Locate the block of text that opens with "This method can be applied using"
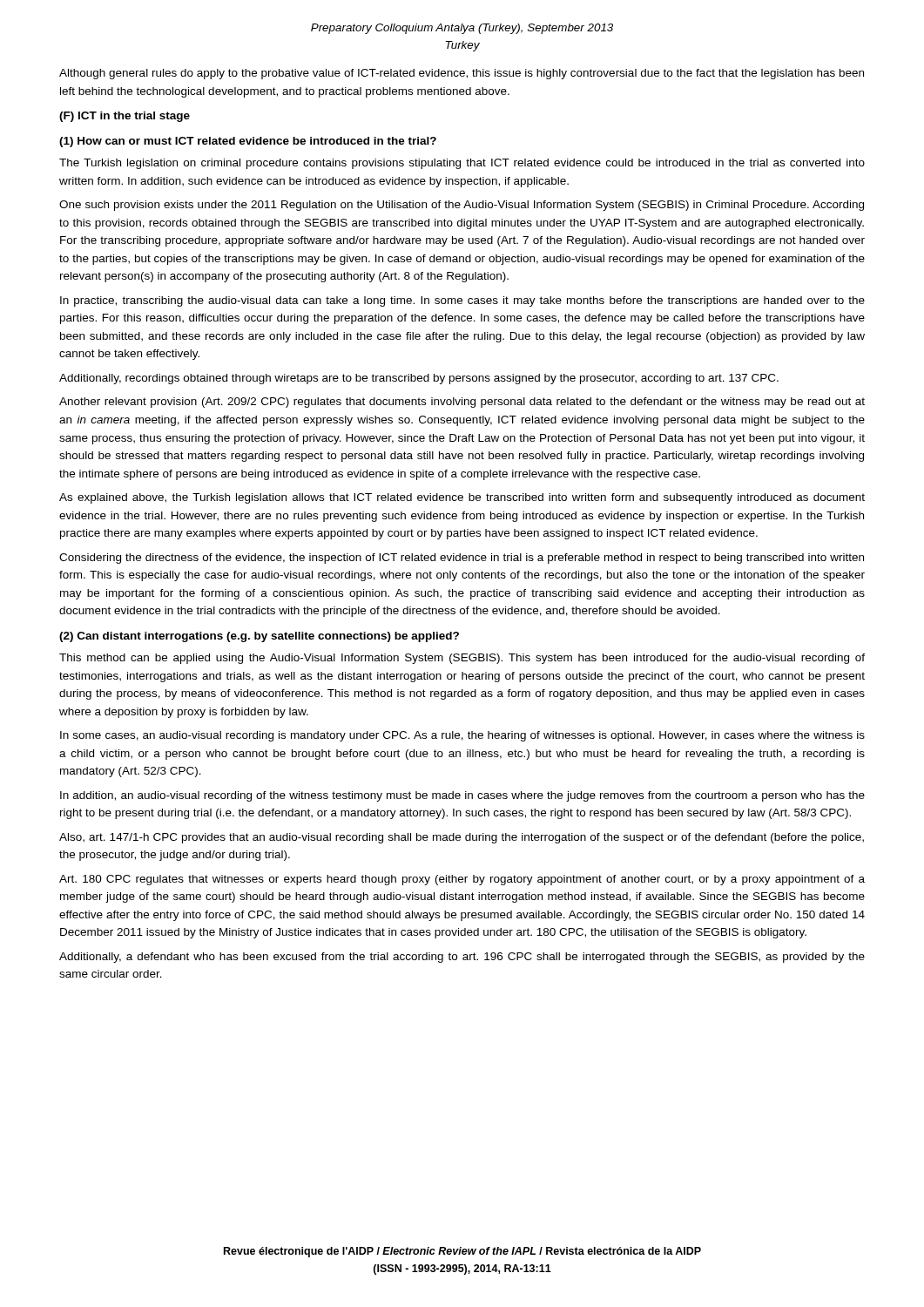Screen dimensions: 1307x924 [462, 685]
